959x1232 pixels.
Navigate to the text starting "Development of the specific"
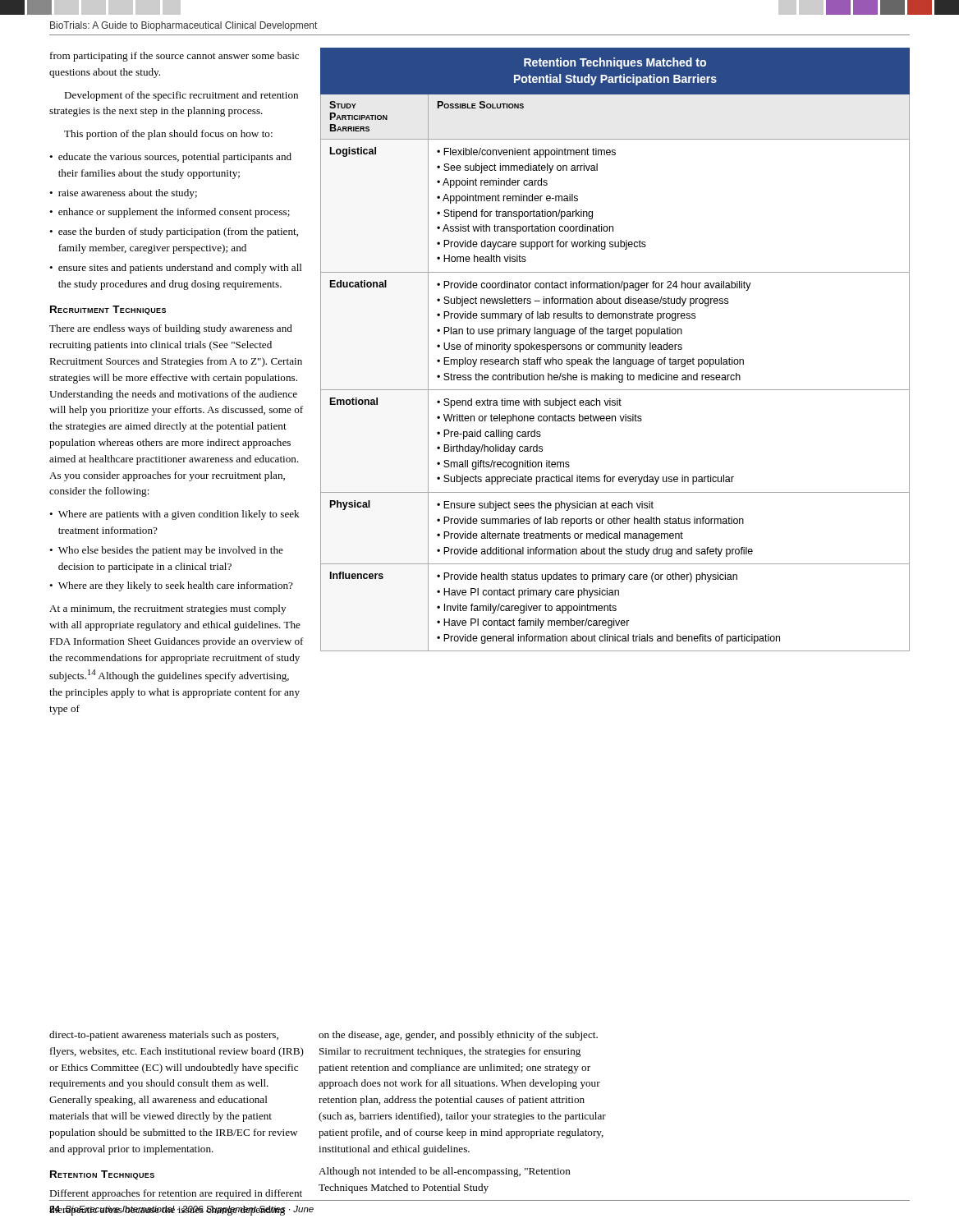pyautogui.click(x=174, y=103)
